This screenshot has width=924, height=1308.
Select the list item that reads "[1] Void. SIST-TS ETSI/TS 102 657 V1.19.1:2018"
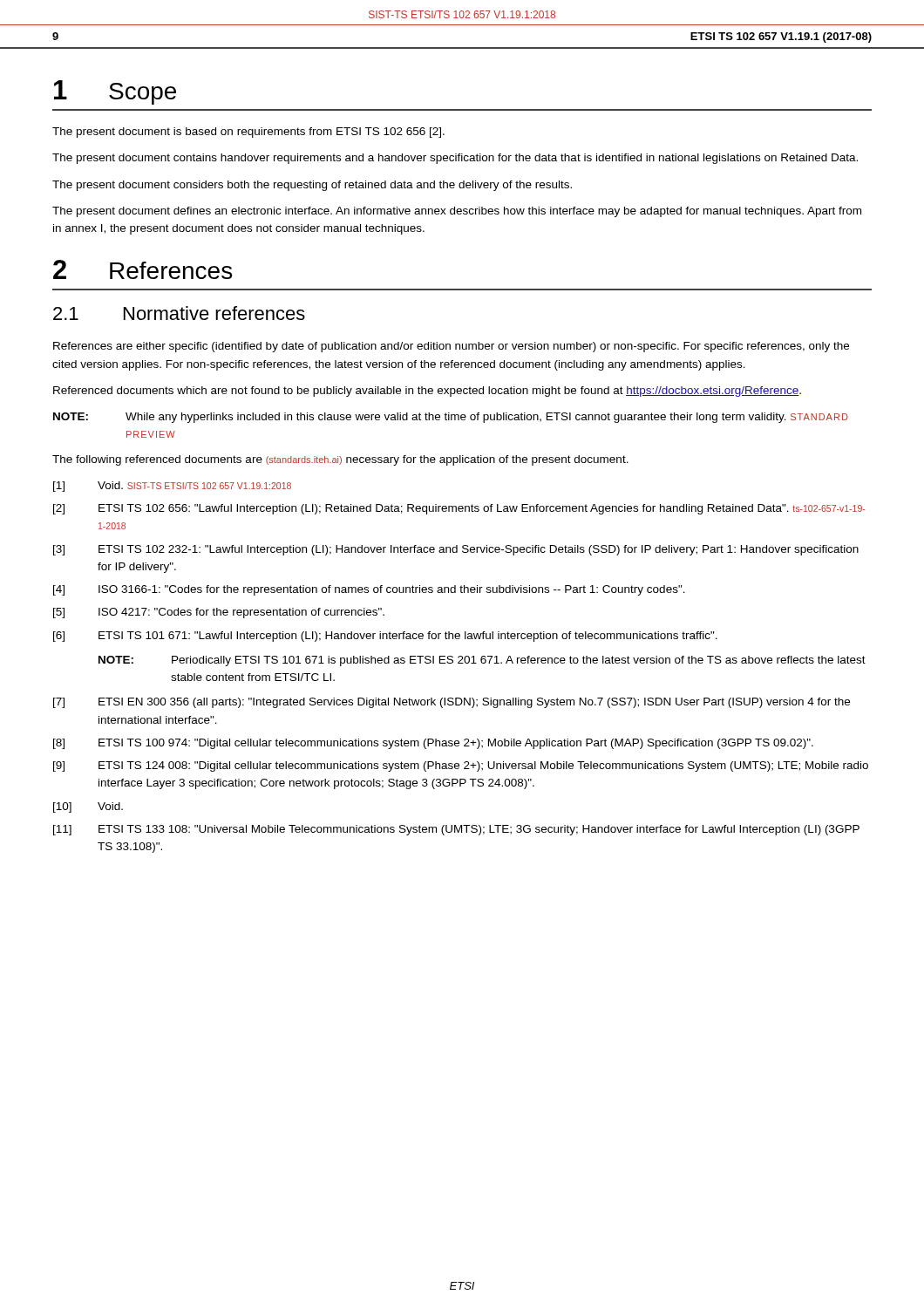click(x=172, y=486)
